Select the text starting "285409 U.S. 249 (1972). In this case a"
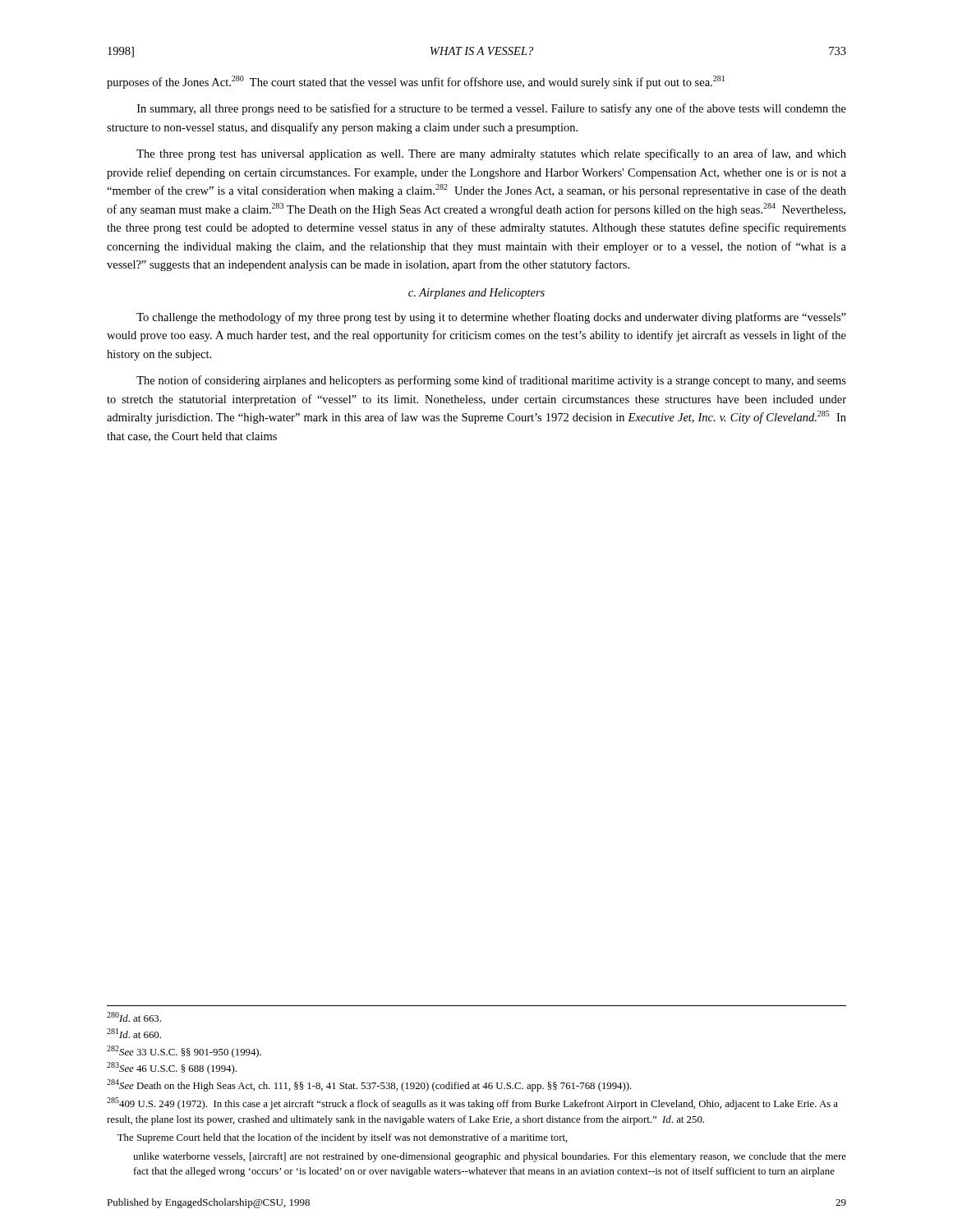Screen dimensions: 1232x953 point(472,1111)
